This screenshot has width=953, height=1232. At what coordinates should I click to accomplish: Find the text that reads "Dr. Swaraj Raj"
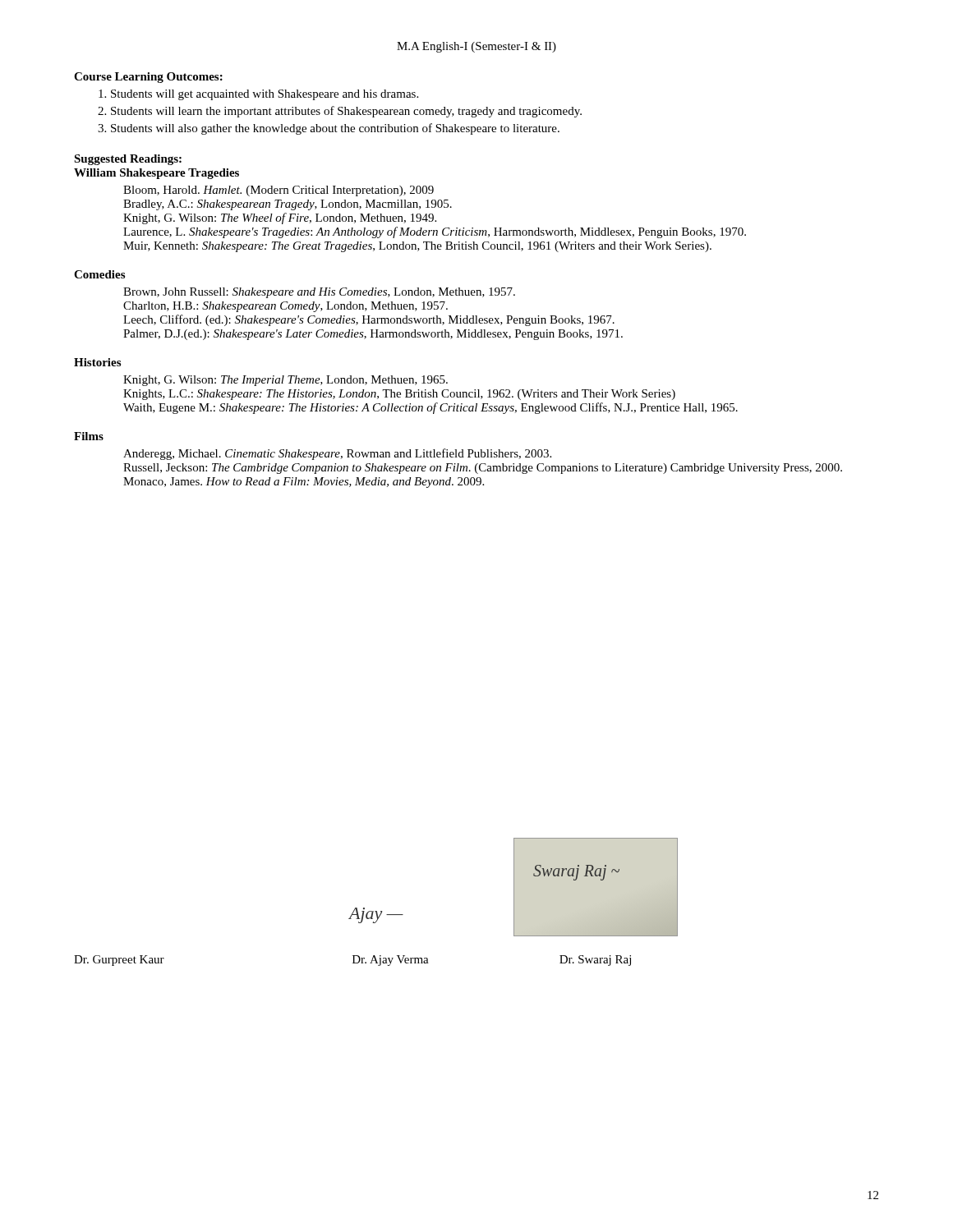click(x=596, y=959)
